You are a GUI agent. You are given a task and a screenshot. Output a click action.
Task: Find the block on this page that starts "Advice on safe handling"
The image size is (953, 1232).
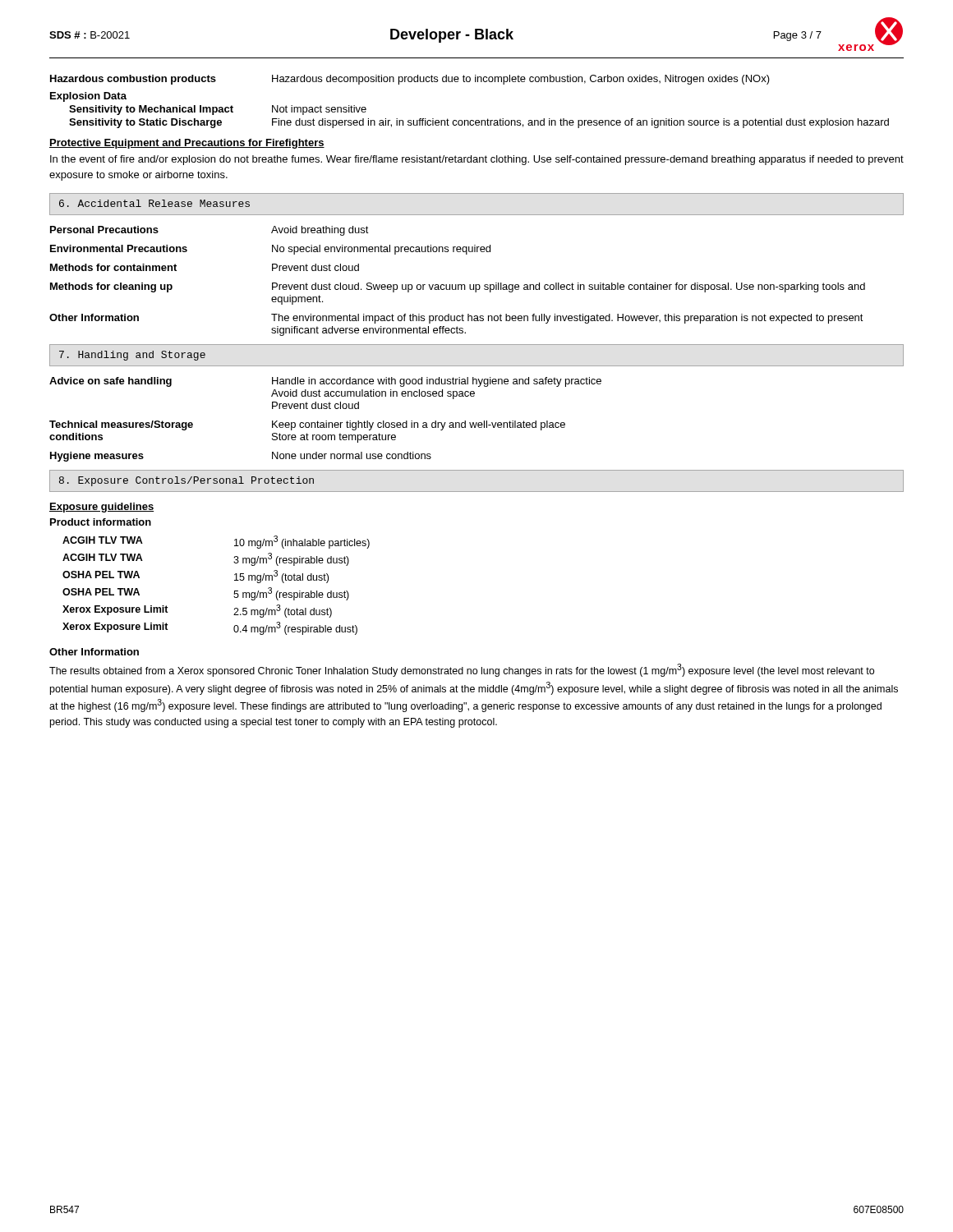point(476,393)
